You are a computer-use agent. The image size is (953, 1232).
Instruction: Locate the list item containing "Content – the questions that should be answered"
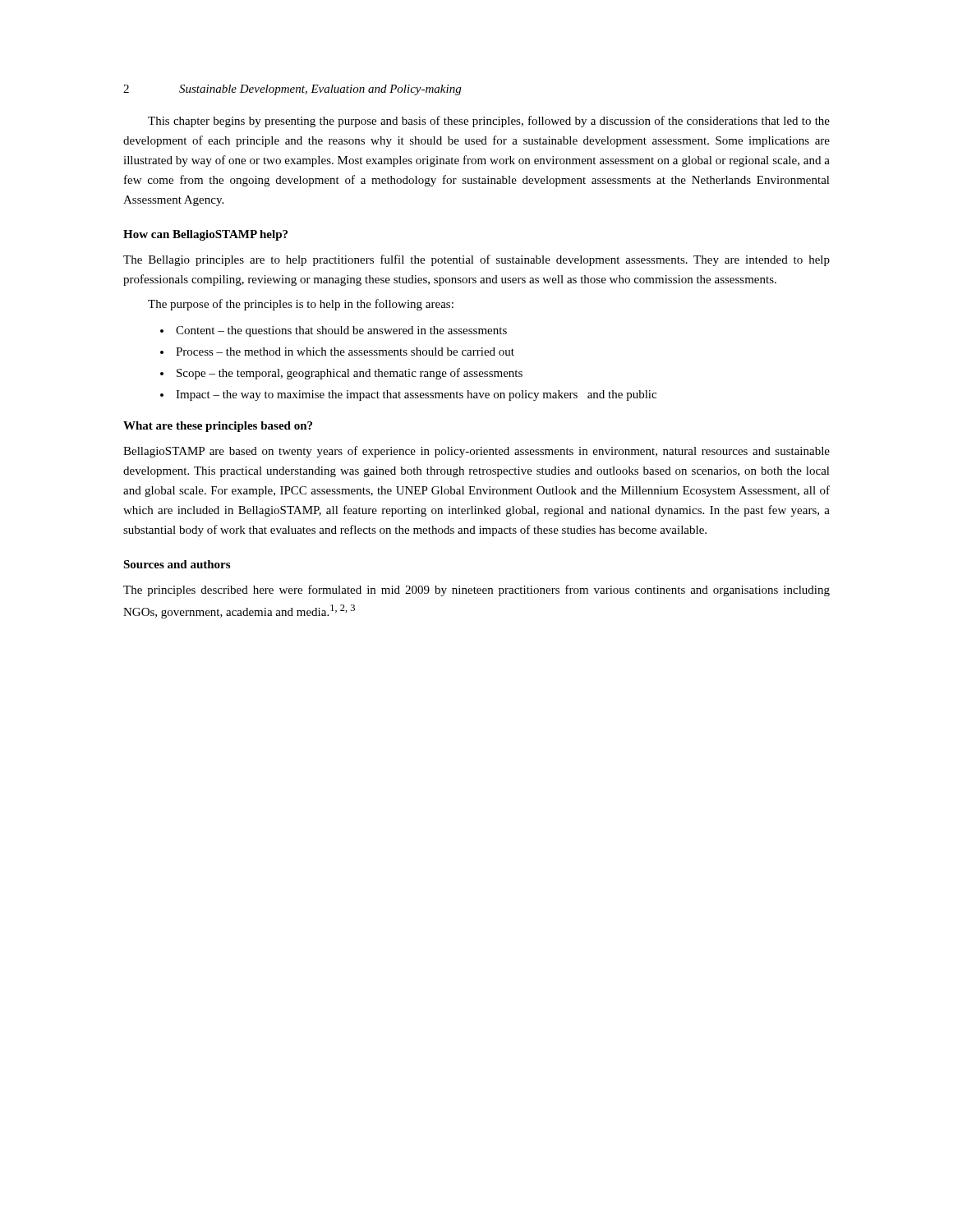pos(341,330)
